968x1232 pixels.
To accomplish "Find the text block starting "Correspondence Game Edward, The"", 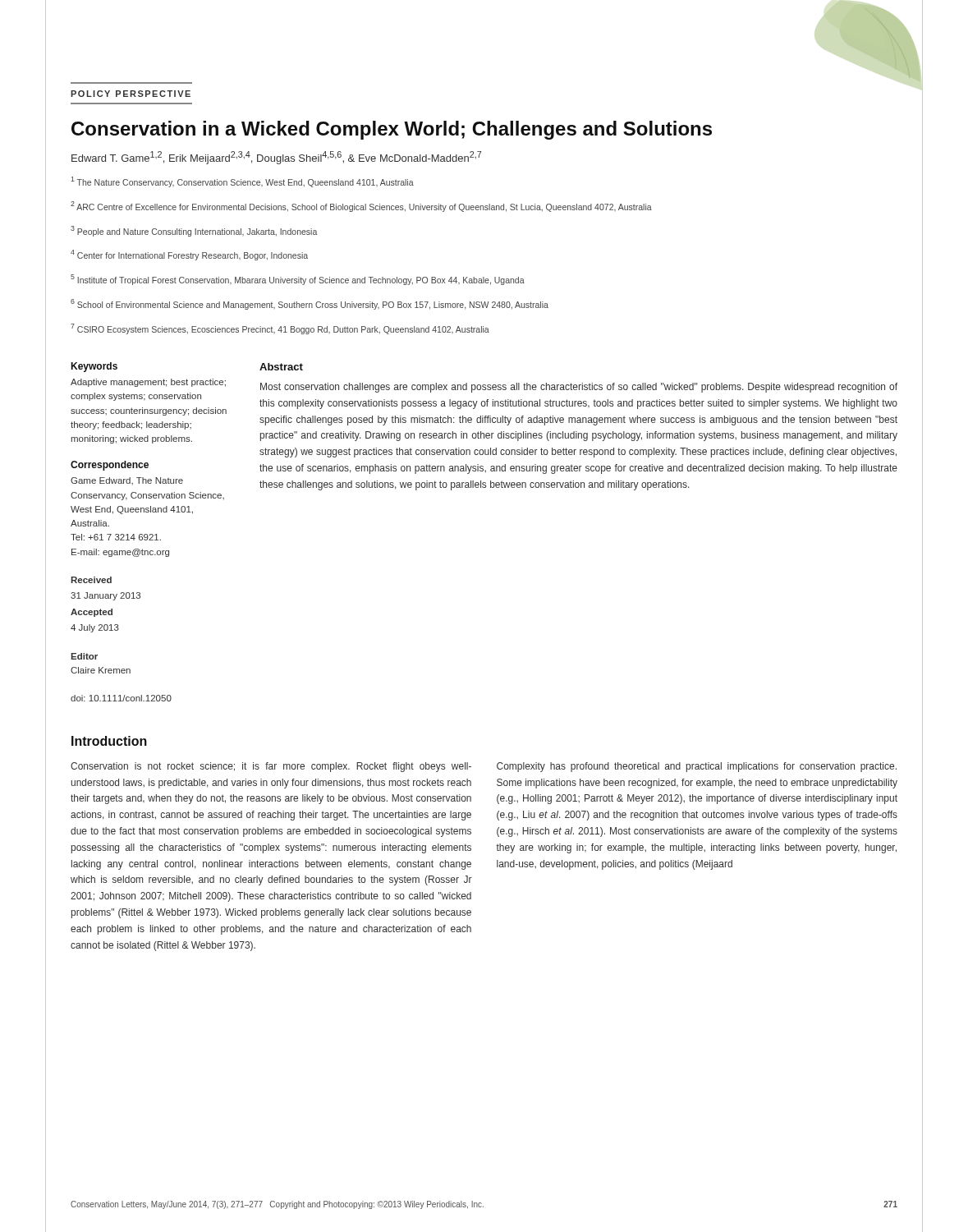I will [153, 509].
